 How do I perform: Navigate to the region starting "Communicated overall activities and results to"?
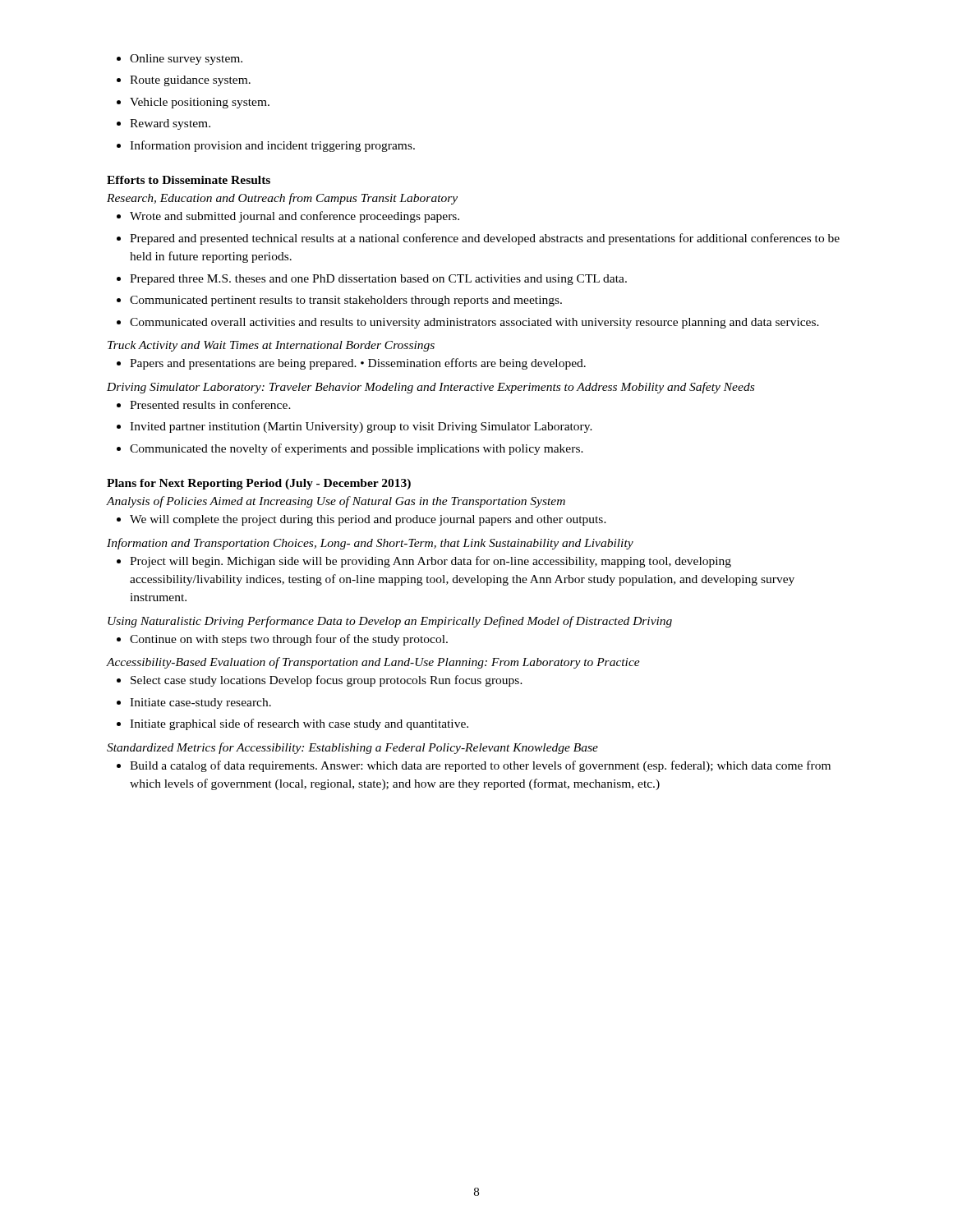tap(476, 322)
